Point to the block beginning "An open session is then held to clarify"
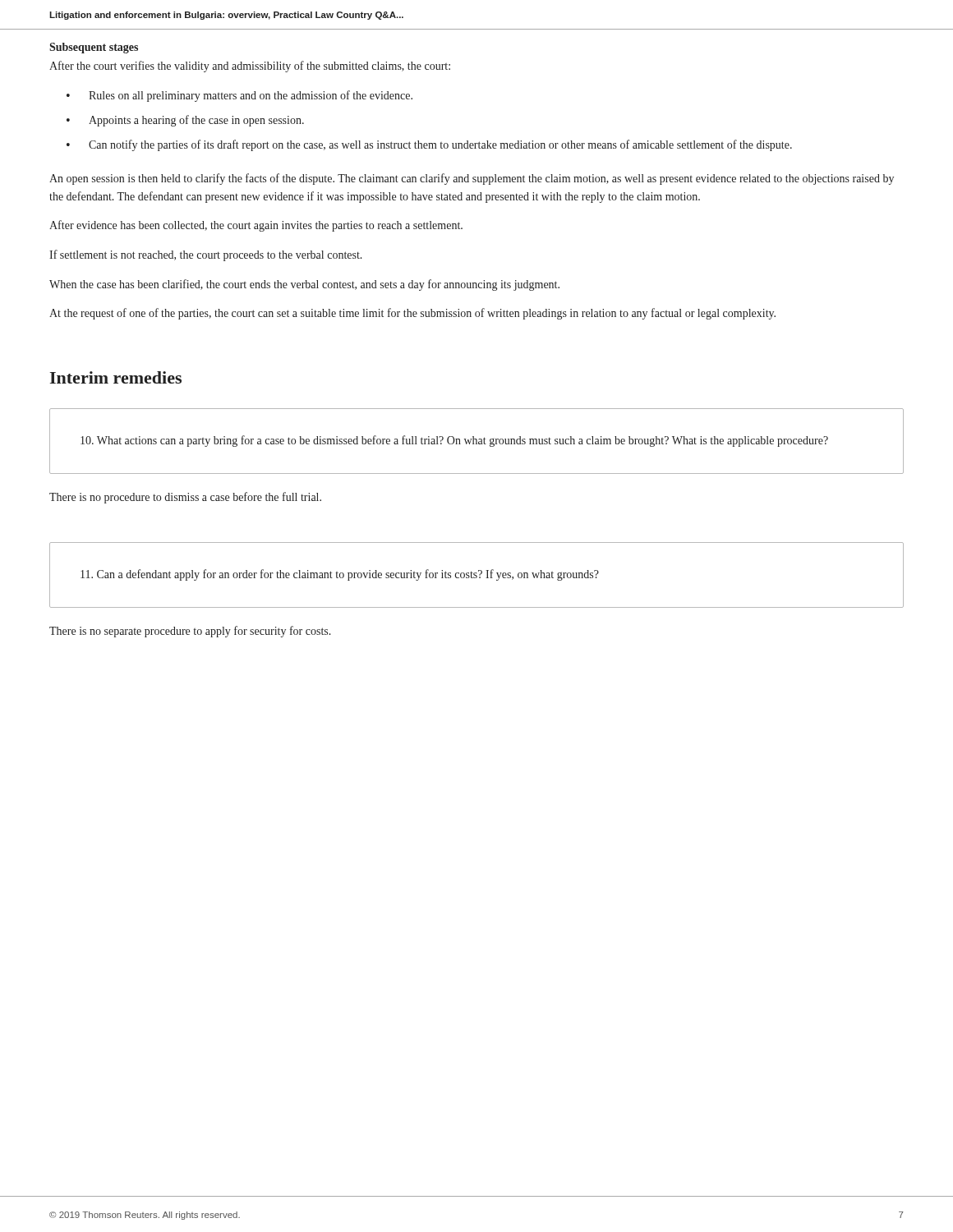The image size is (953, 1232). point(472,187)
